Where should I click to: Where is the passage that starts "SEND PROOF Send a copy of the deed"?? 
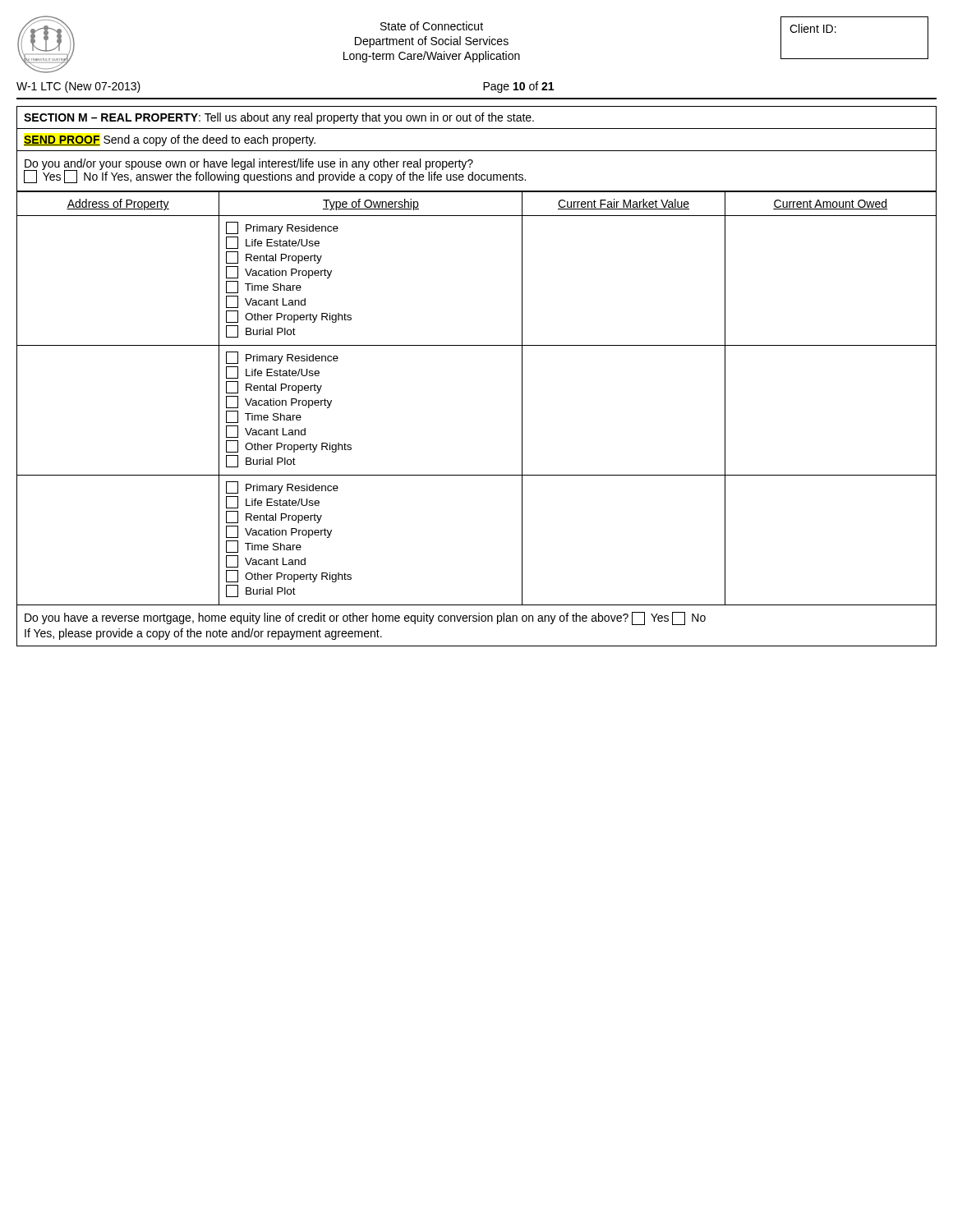click(x=170, y=140)
